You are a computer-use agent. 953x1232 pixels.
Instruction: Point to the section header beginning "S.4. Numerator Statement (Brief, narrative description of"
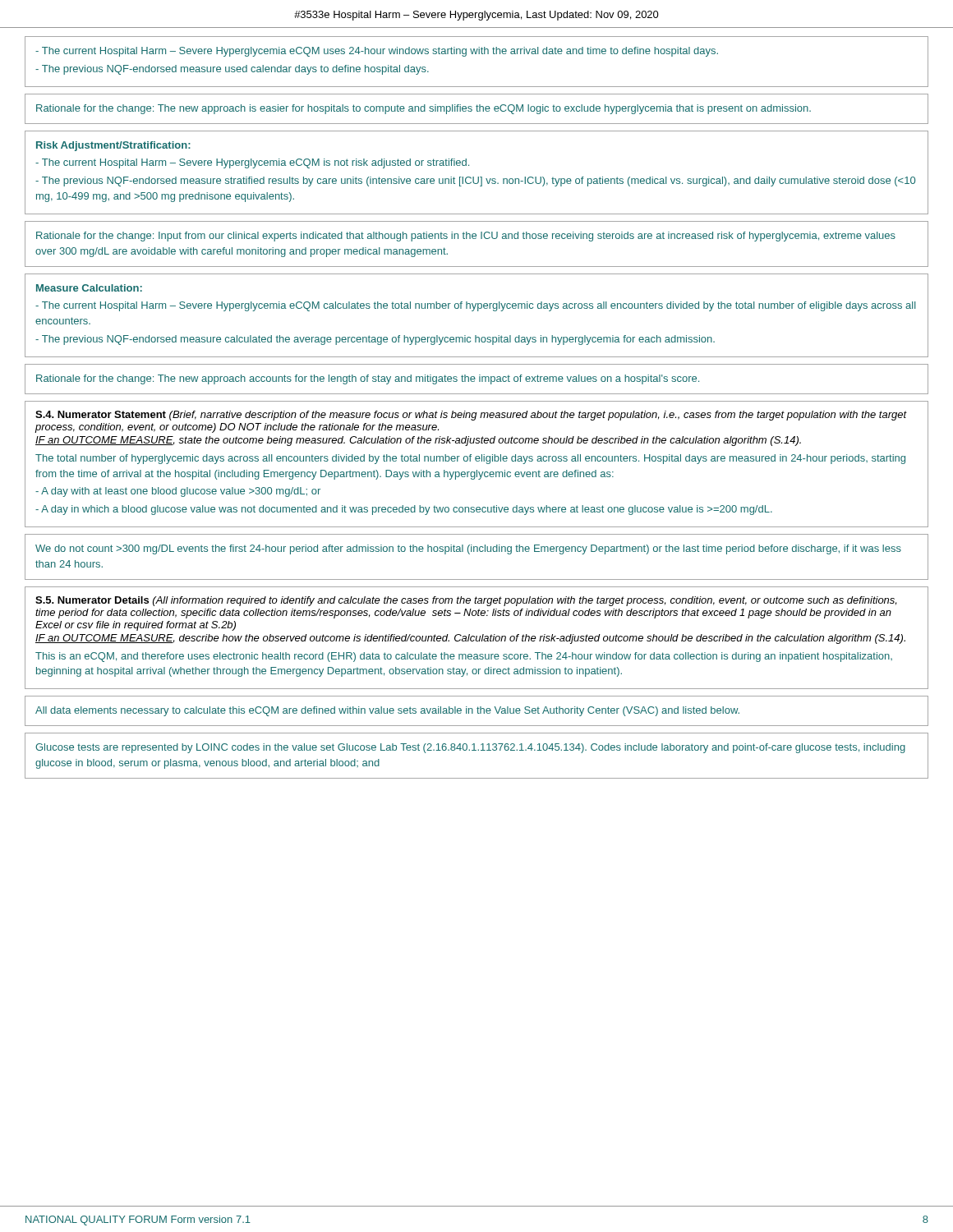pyautogui.click(x=471, y=420)
